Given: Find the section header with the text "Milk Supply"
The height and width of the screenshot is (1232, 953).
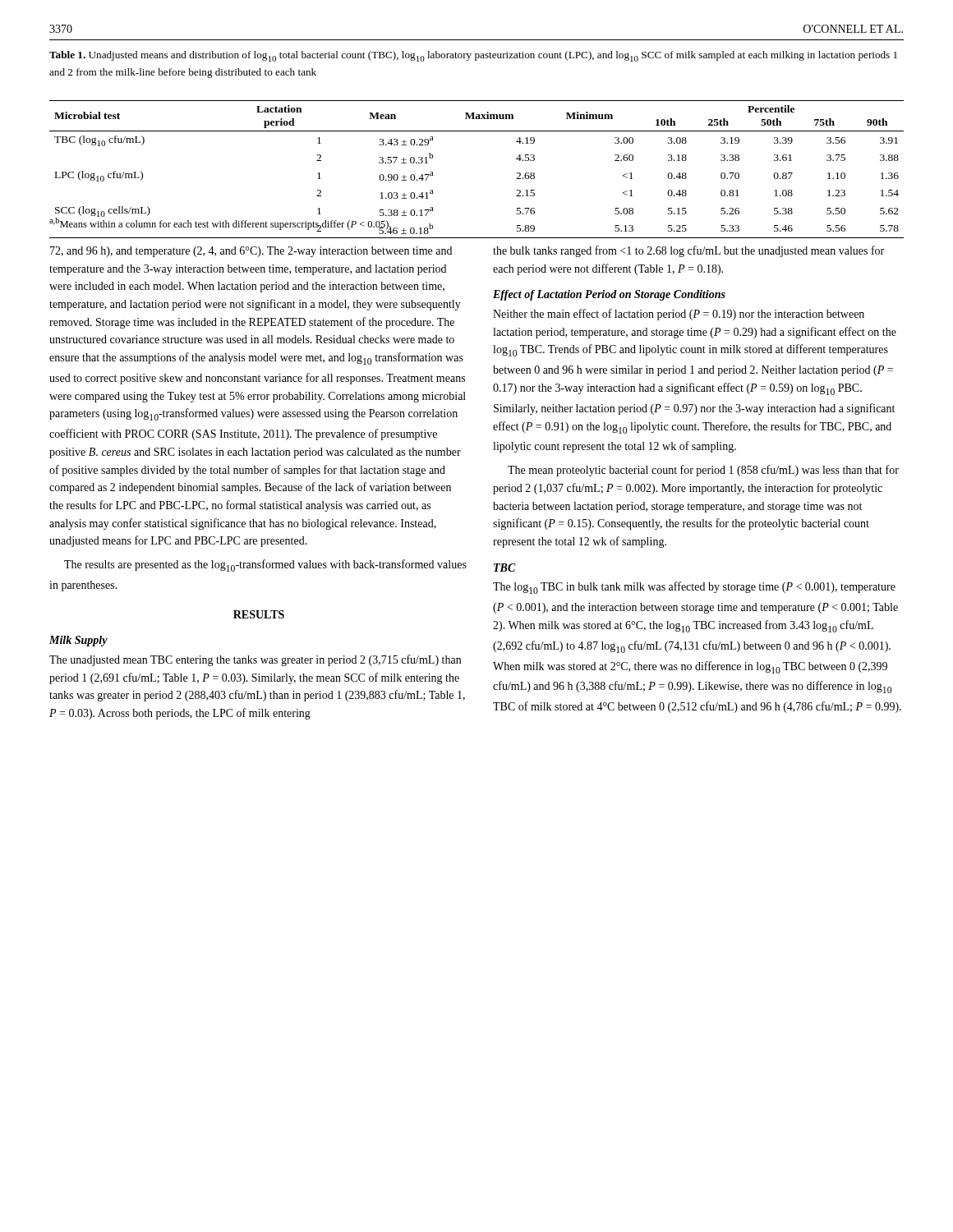Looking at the screenshot, I should pos(78,641).
